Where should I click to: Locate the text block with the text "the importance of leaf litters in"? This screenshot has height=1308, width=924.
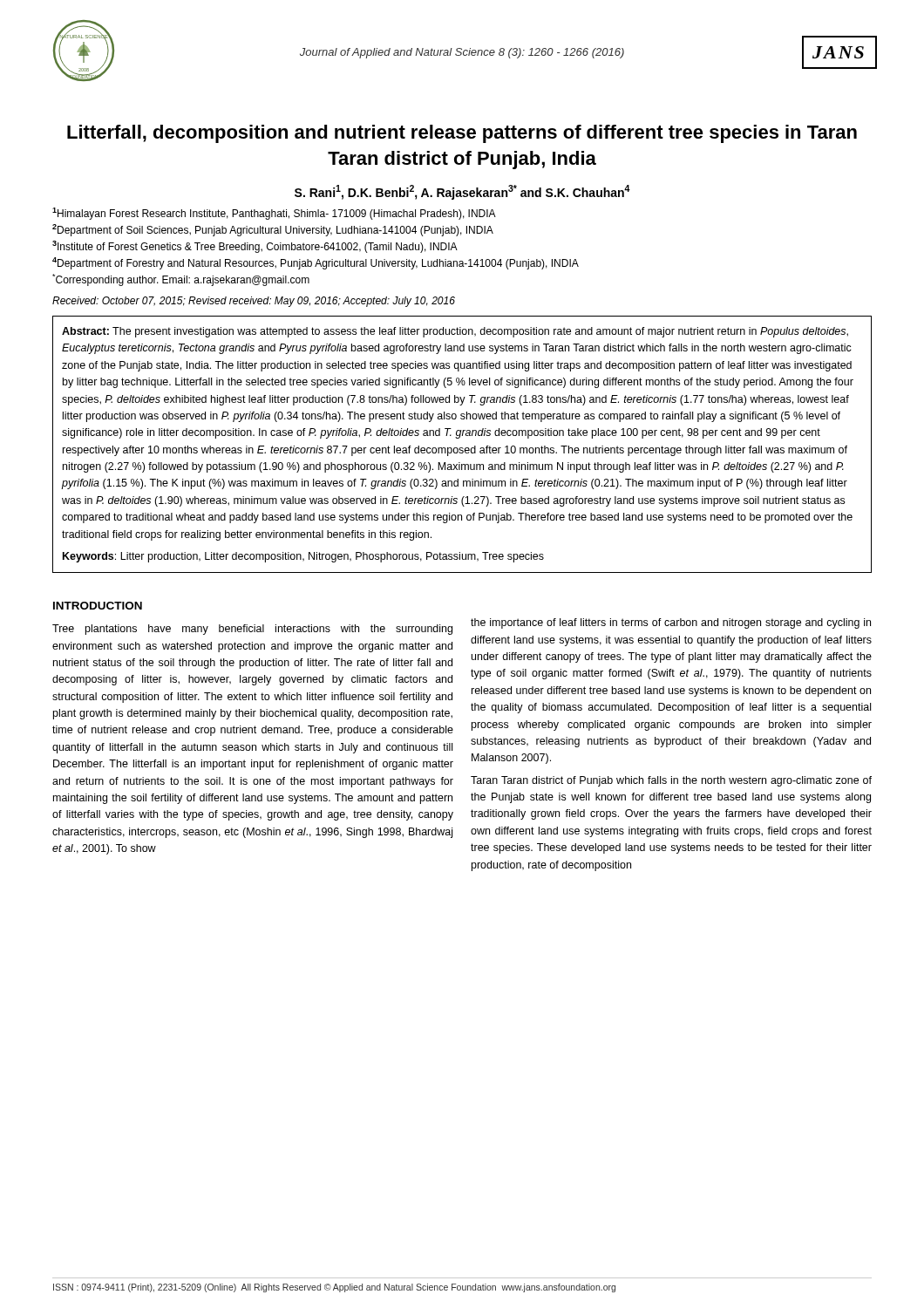tap(671, 744)
